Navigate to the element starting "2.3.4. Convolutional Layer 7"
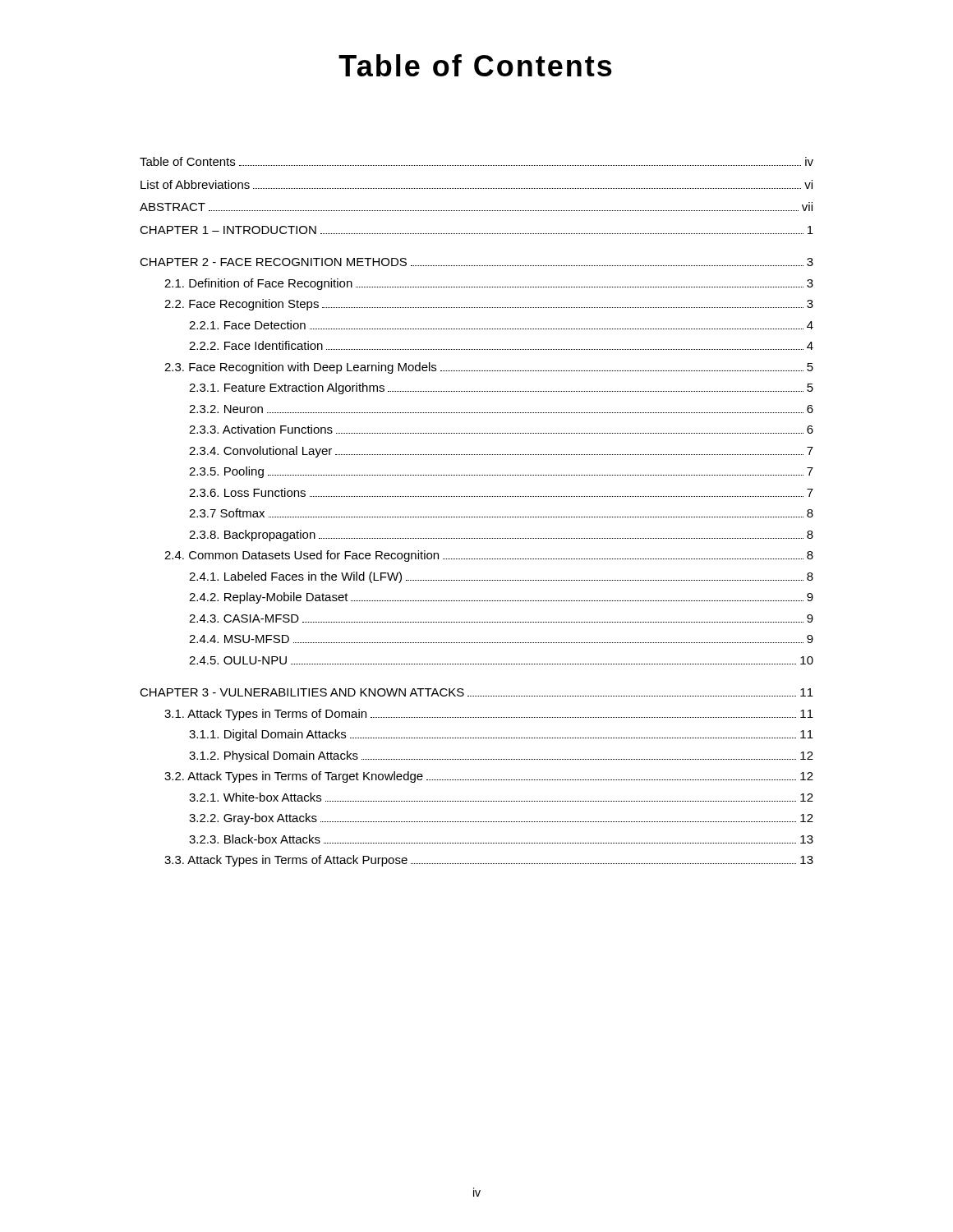Screen dimensions: 1232x953 501,450
